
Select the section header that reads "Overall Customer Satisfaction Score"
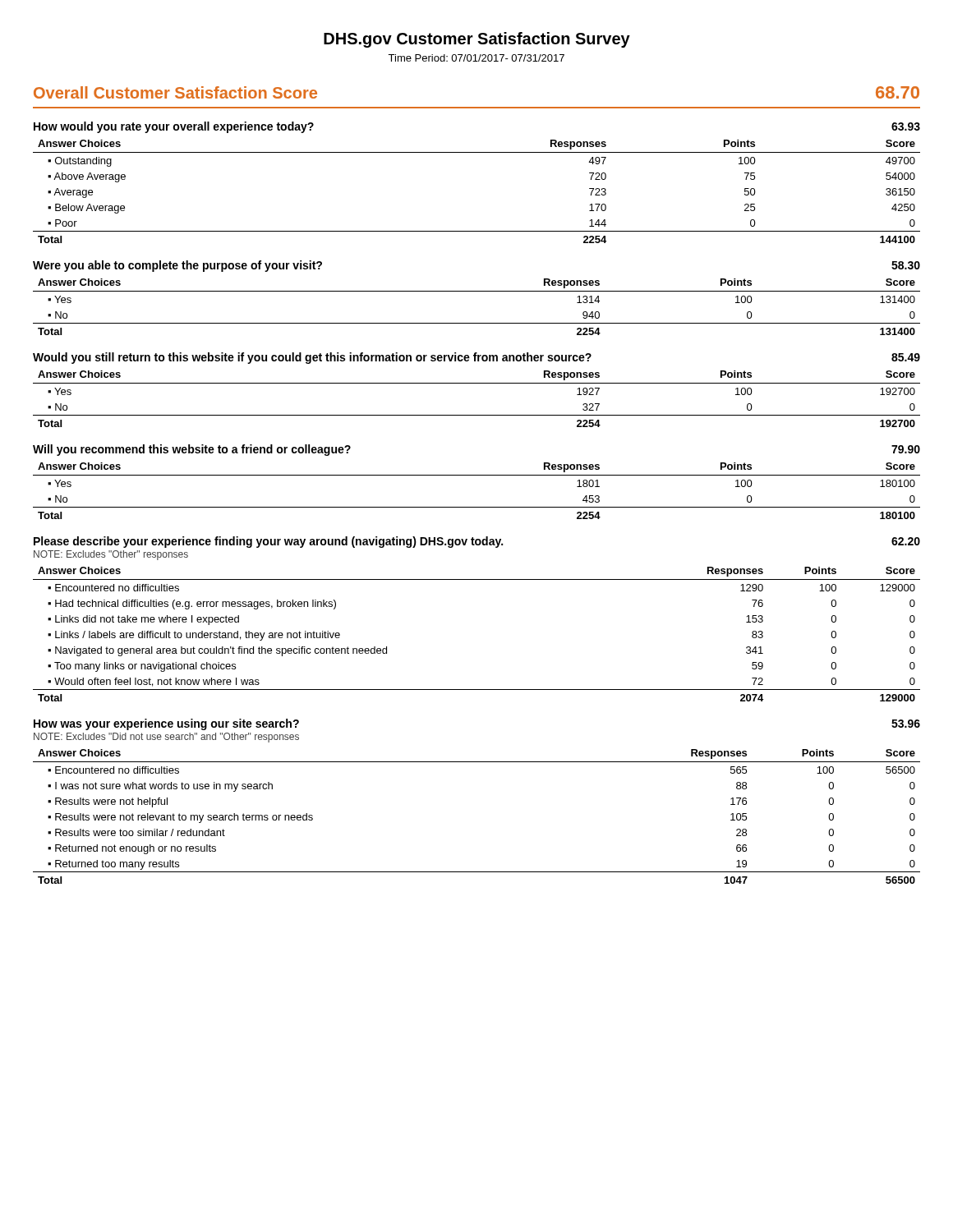point(180,92)
